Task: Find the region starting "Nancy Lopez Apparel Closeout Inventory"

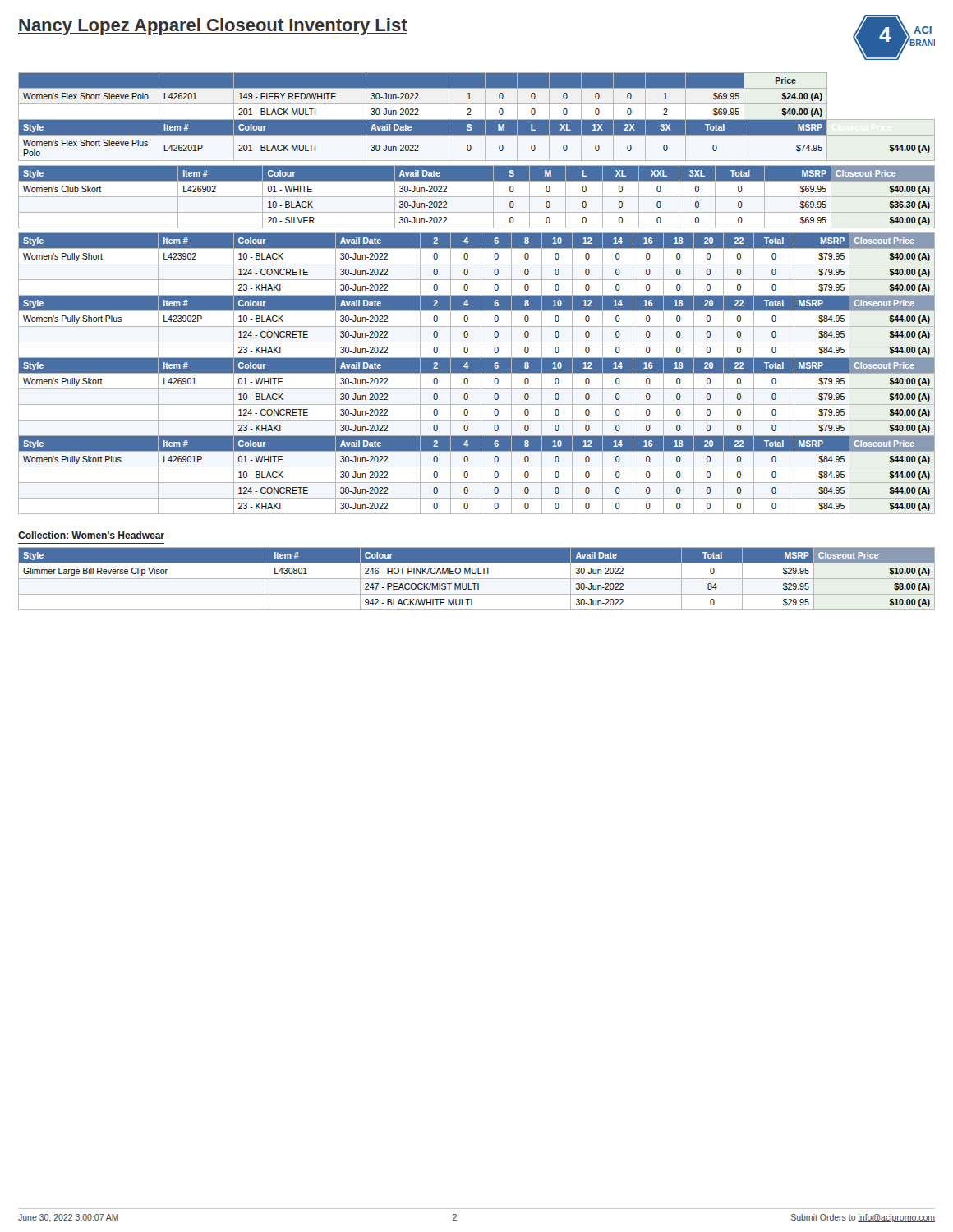Action: (213, 27)
